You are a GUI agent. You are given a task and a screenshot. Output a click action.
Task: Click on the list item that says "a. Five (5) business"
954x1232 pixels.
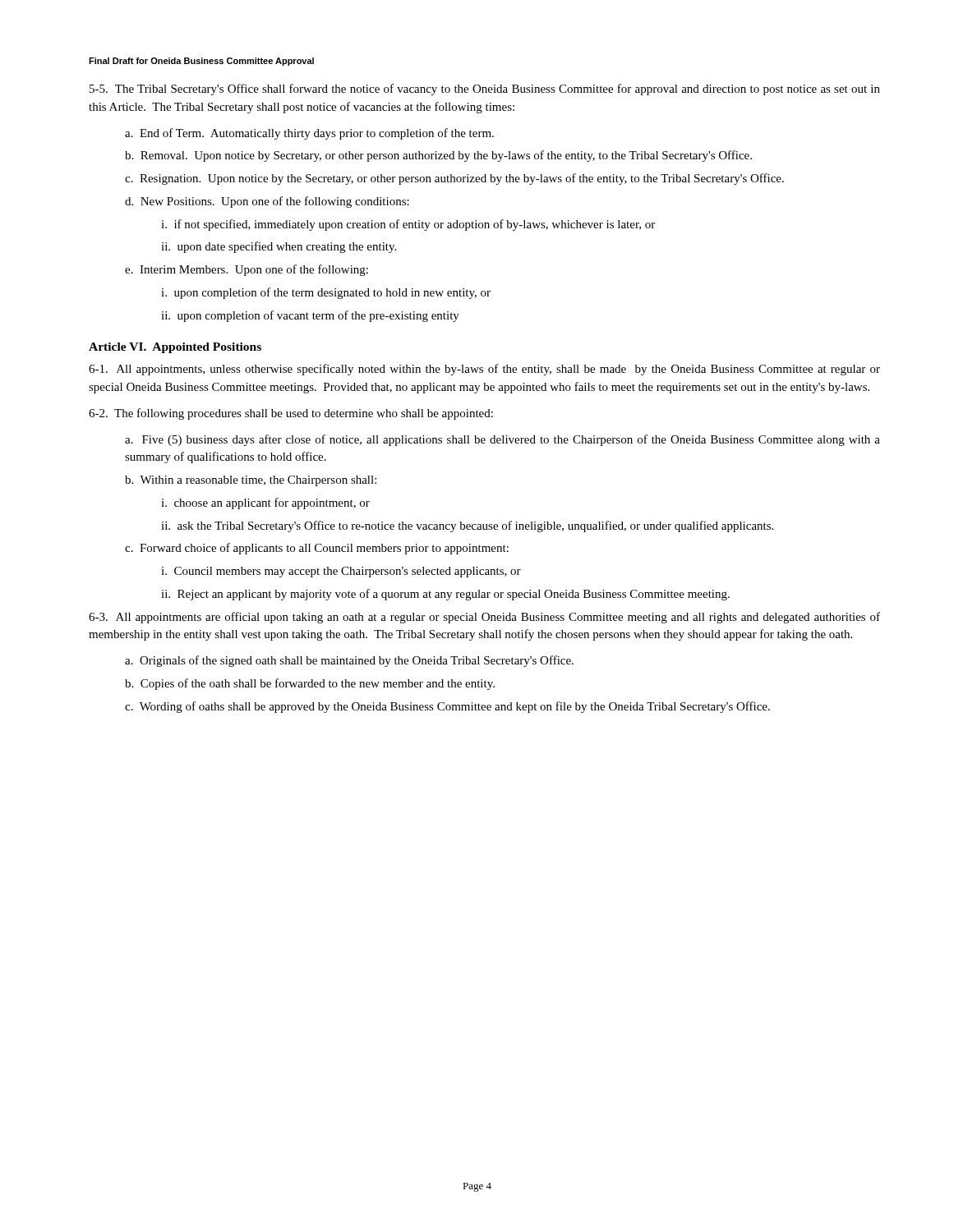[x=502, y=448]
